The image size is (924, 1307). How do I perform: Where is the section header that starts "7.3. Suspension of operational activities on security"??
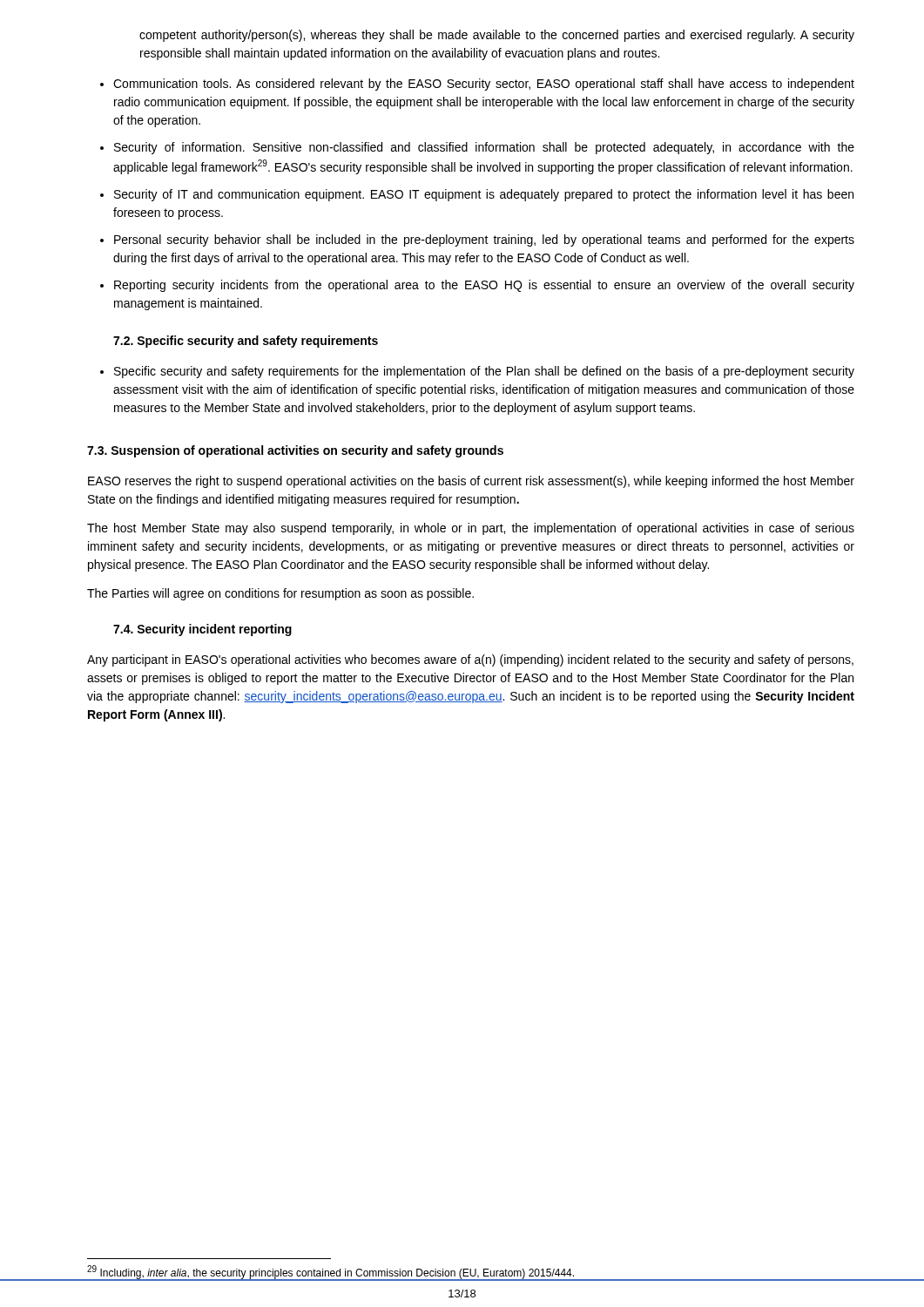coord(471,451)
